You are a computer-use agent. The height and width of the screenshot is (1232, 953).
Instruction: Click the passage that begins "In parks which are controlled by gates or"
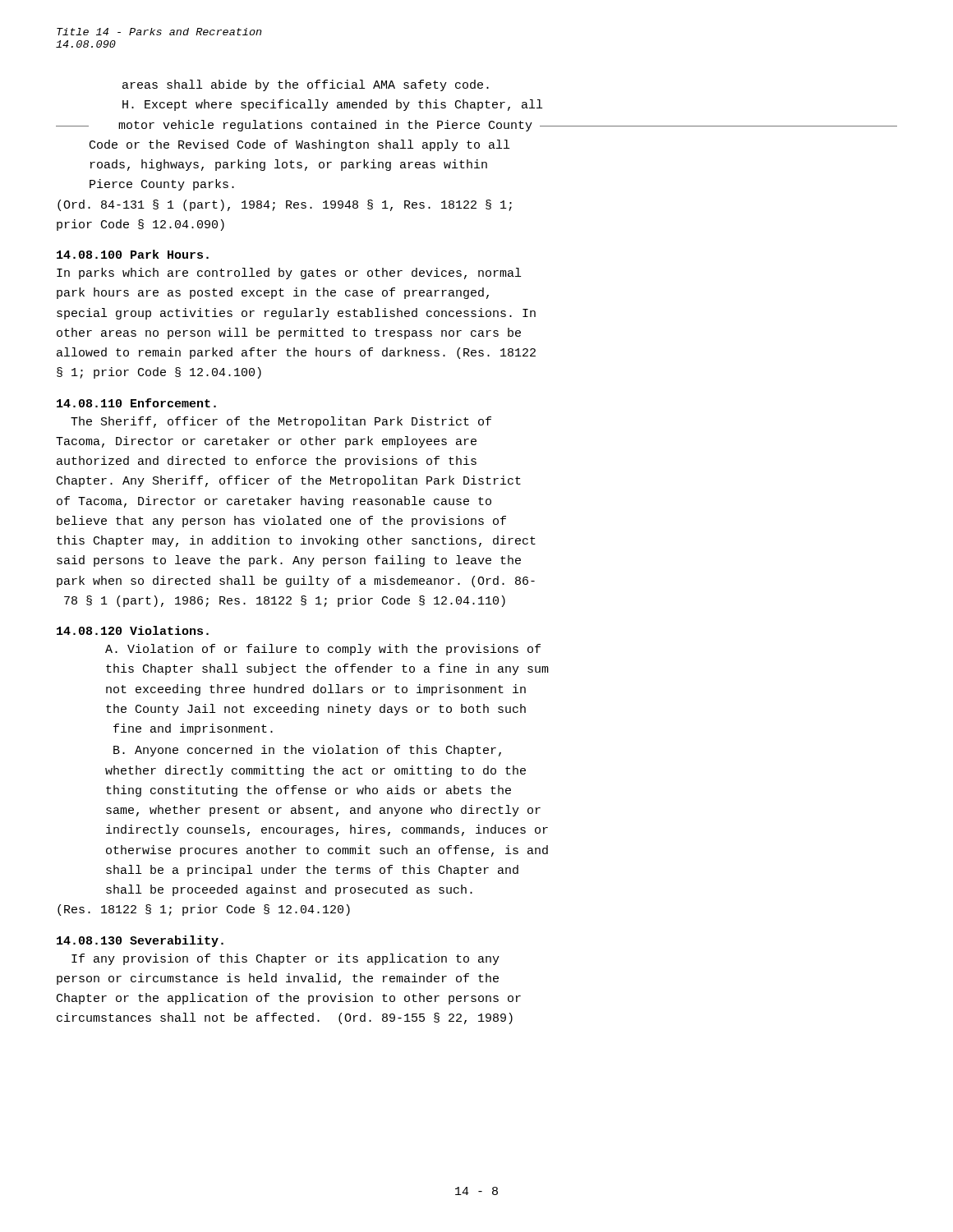(x=476, y=324)
